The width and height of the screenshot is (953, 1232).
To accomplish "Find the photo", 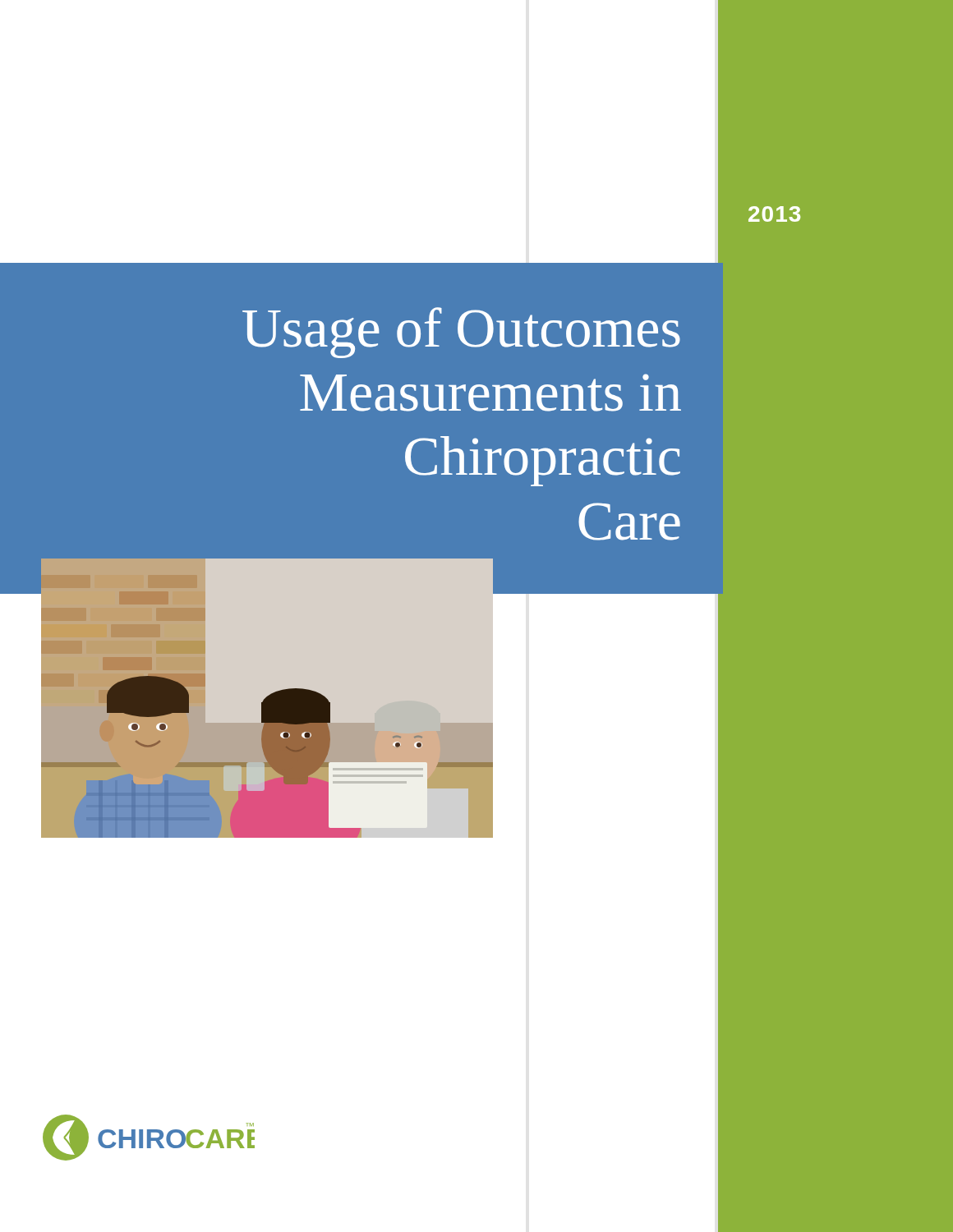I will coord(267,698).
